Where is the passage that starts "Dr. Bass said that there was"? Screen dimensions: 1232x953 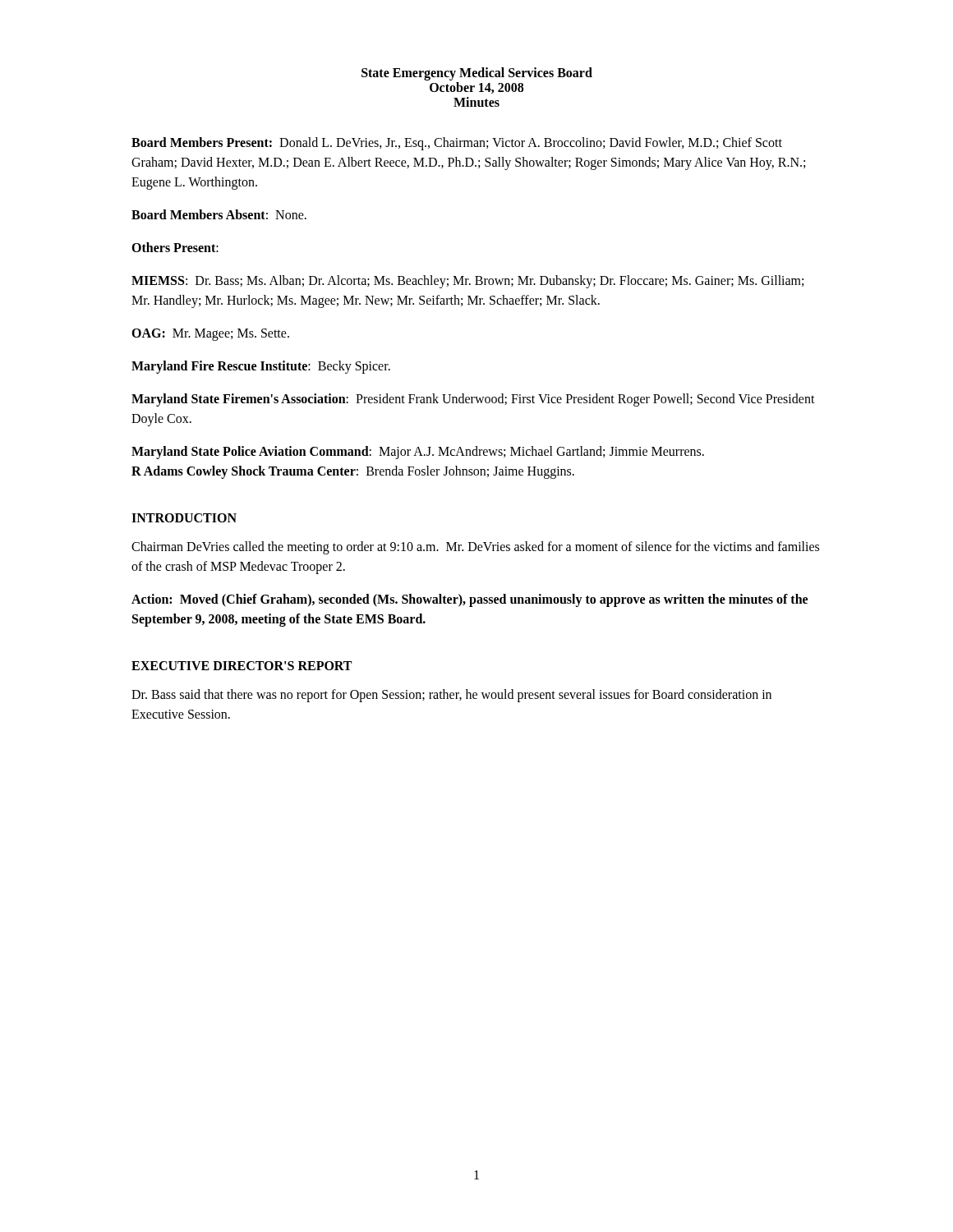pyautogui.click(x=452, y=704)
